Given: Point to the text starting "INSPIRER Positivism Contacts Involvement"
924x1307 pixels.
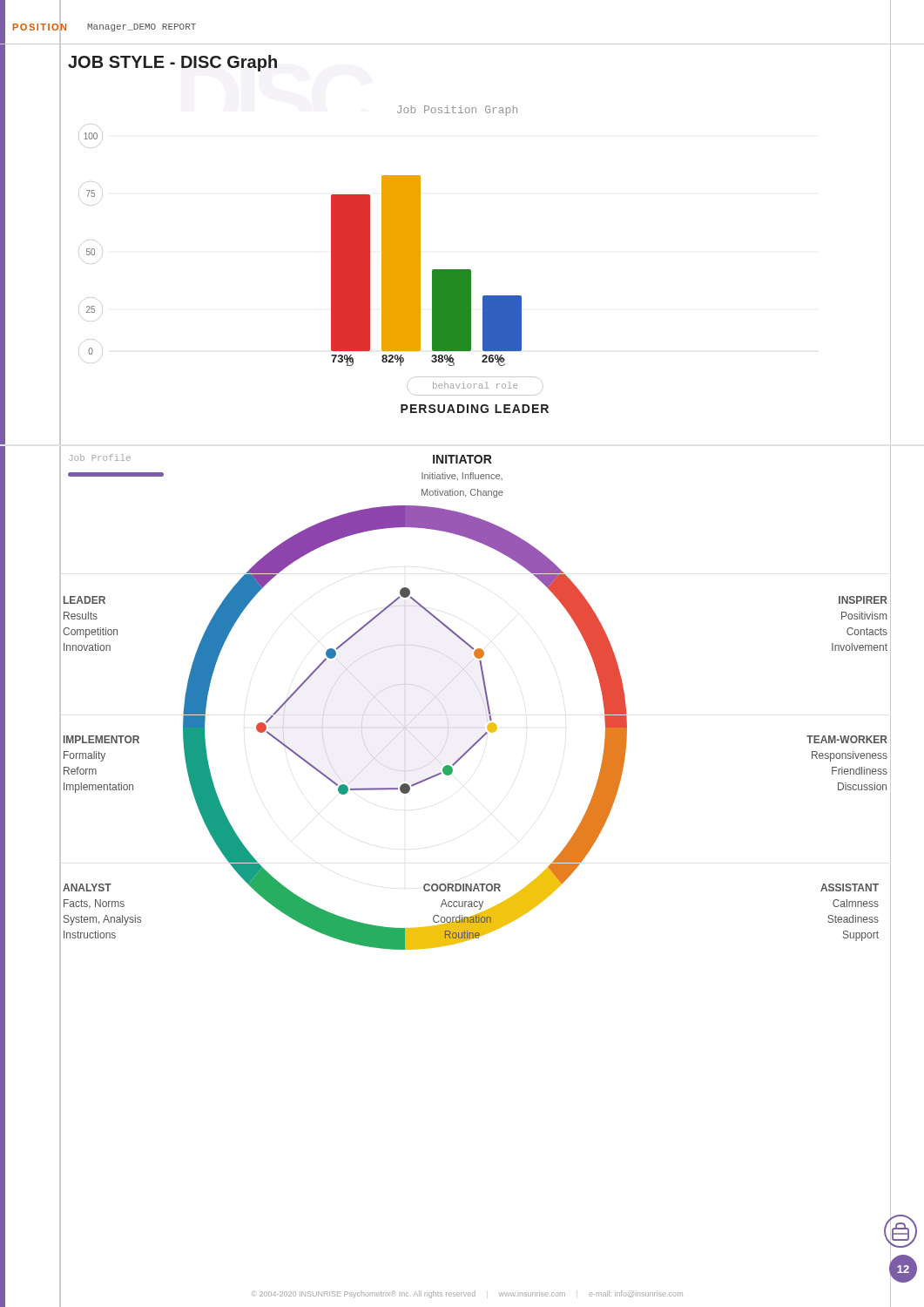Looking at the screenshot, I should [859, 624].
